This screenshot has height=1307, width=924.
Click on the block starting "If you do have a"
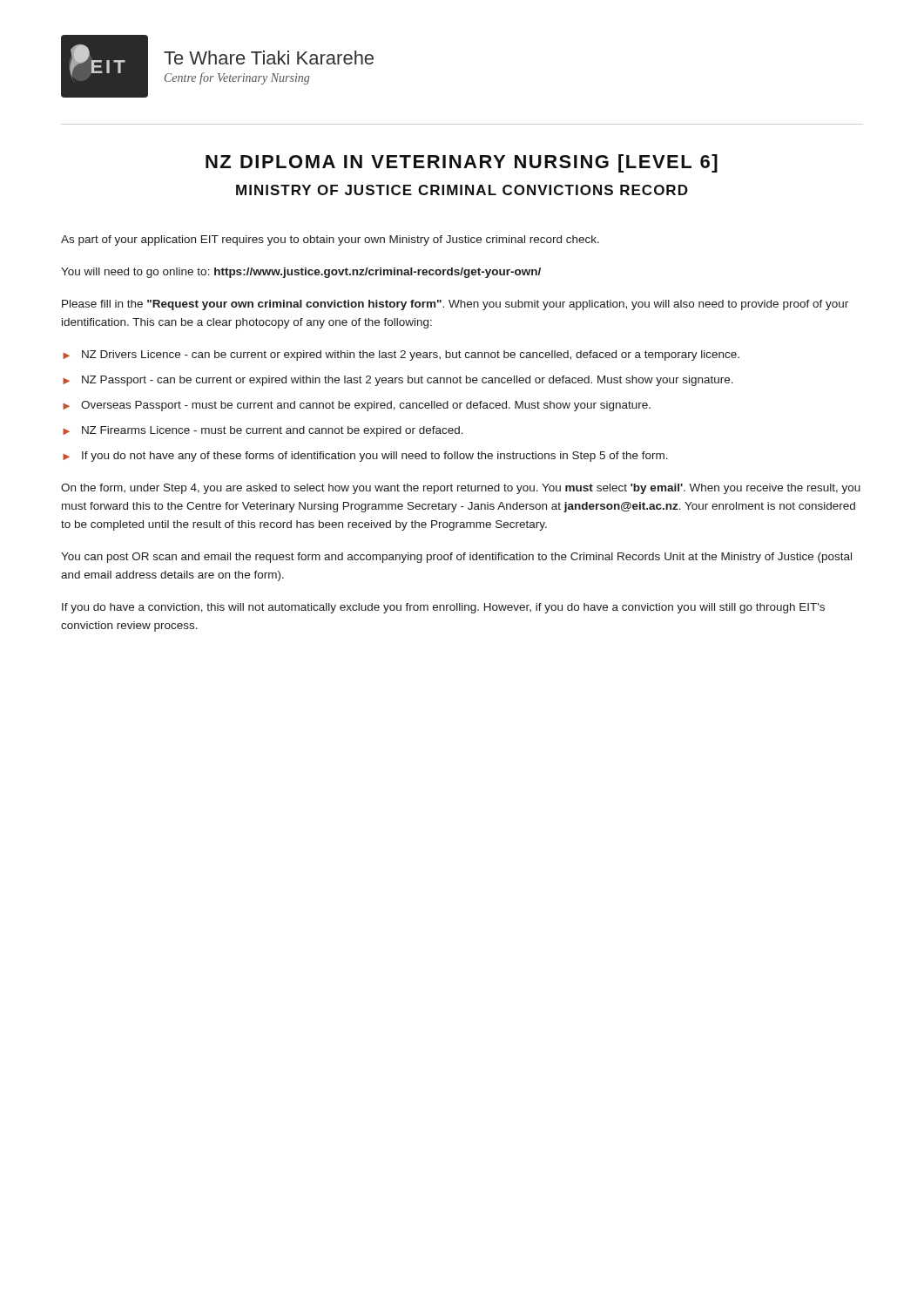pyautogui.click(x=443, y=616)
